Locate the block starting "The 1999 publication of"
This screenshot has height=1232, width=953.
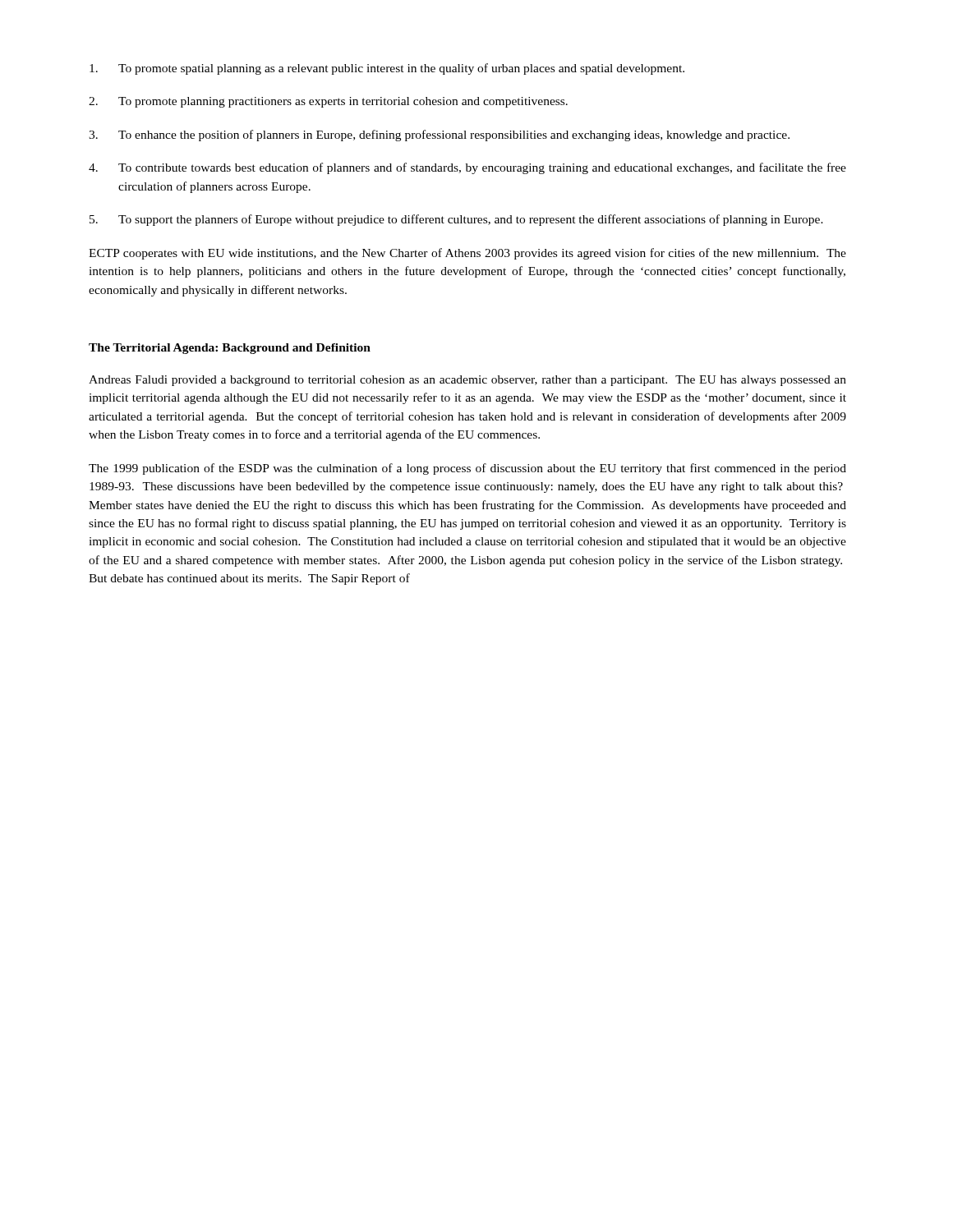[467, 523]
